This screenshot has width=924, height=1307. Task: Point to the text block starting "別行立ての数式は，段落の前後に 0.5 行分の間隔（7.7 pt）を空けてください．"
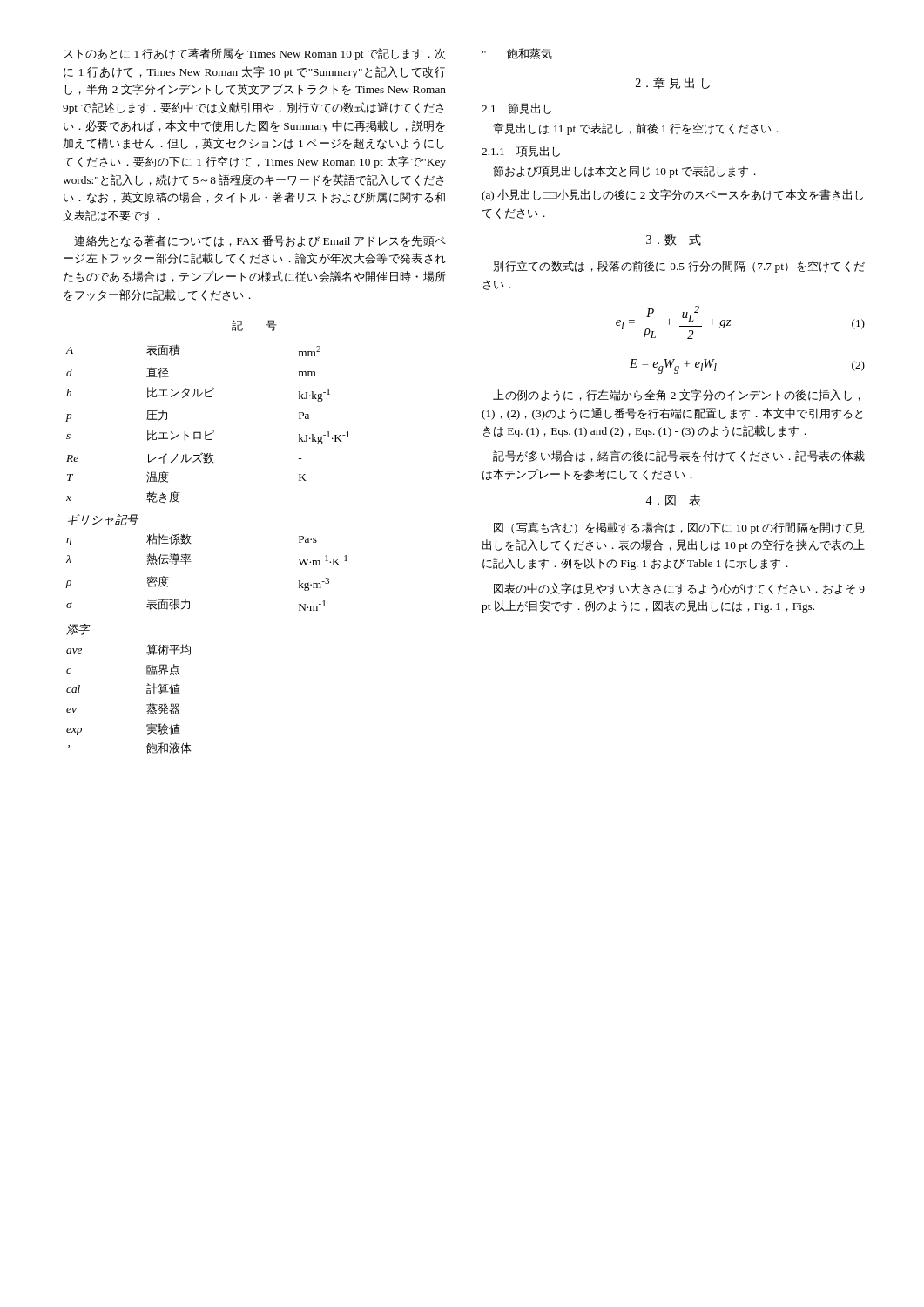pyautogui.click(x=673, y=276)
